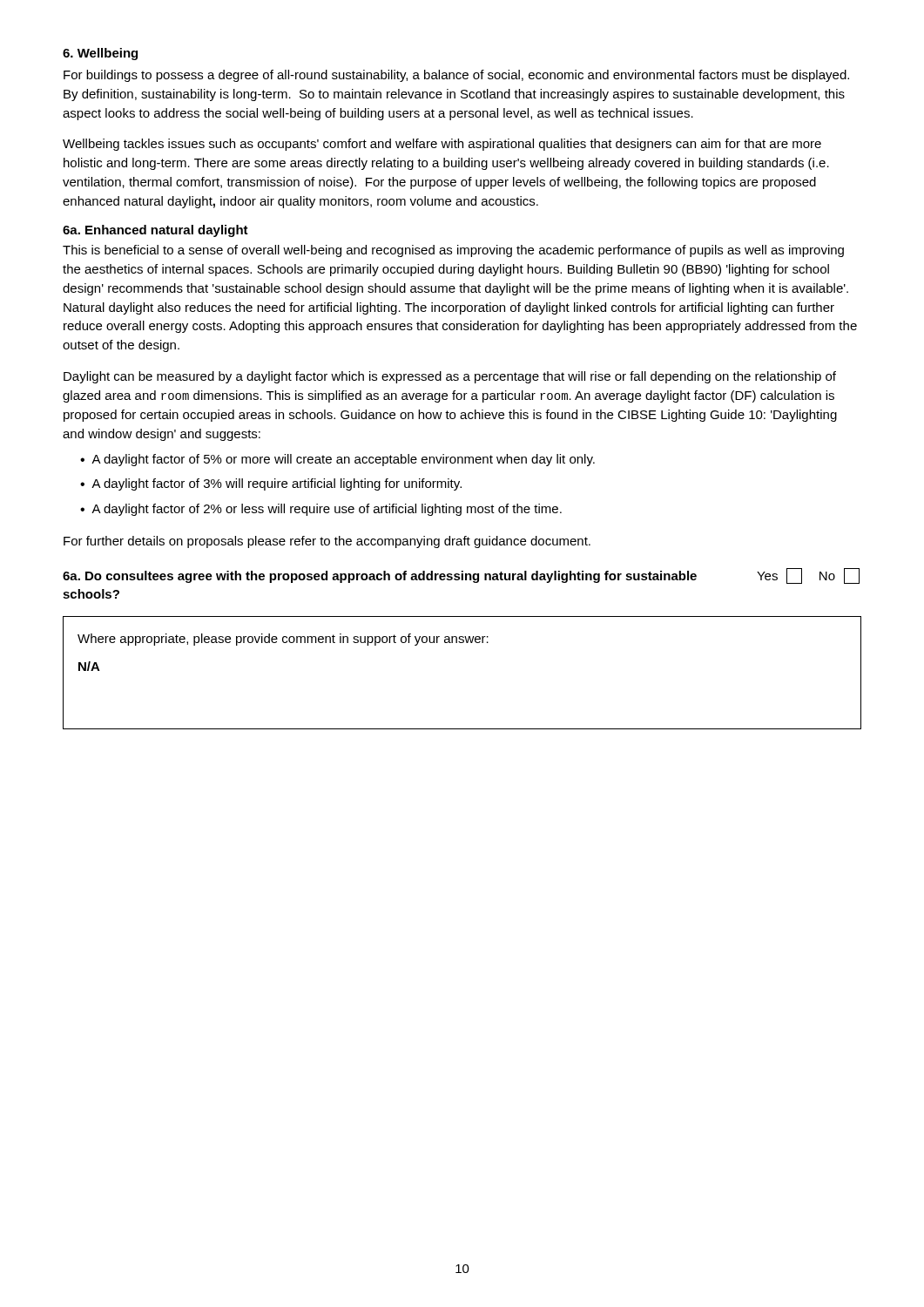Where is the passage that starts "• A daylight factor of 3%"?
Screen dimensions: 1307x924
pos(271,485)
